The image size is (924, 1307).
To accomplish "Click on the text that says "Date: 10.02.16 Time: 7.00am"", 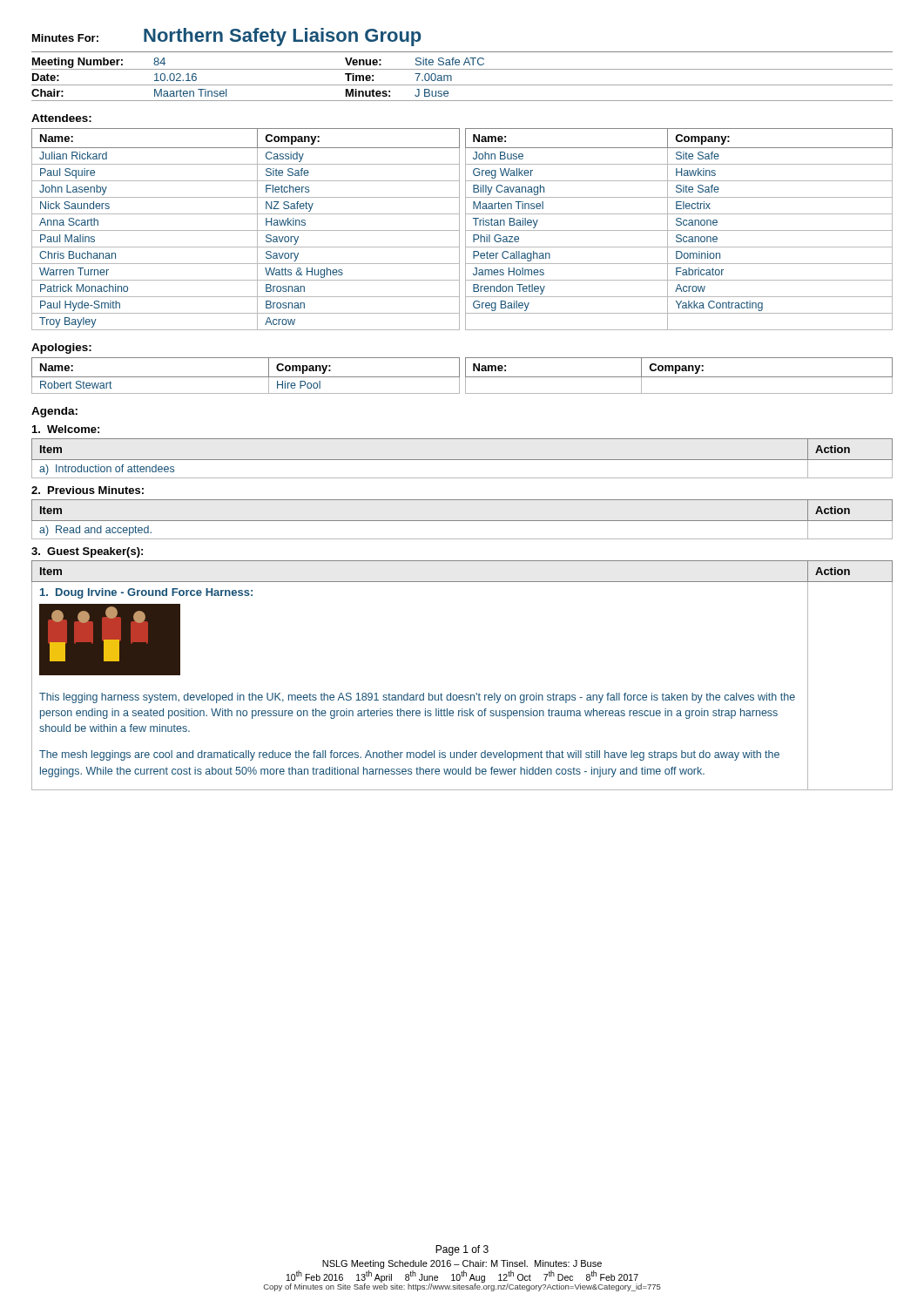I will tap(462, 77).
